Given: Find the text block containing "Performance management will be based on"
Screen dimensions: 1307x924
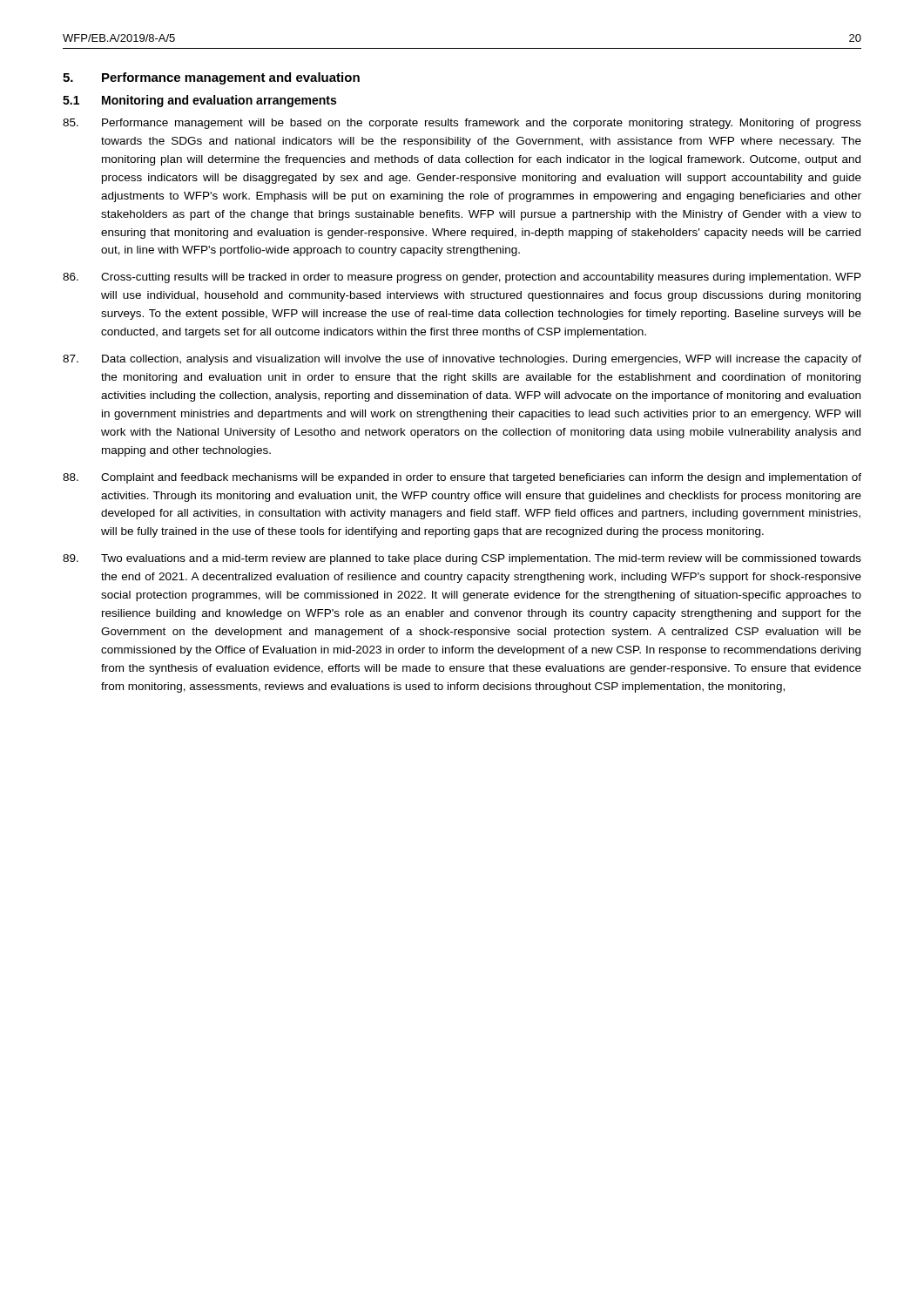Looking at the screenshot, I should point(462,187).
